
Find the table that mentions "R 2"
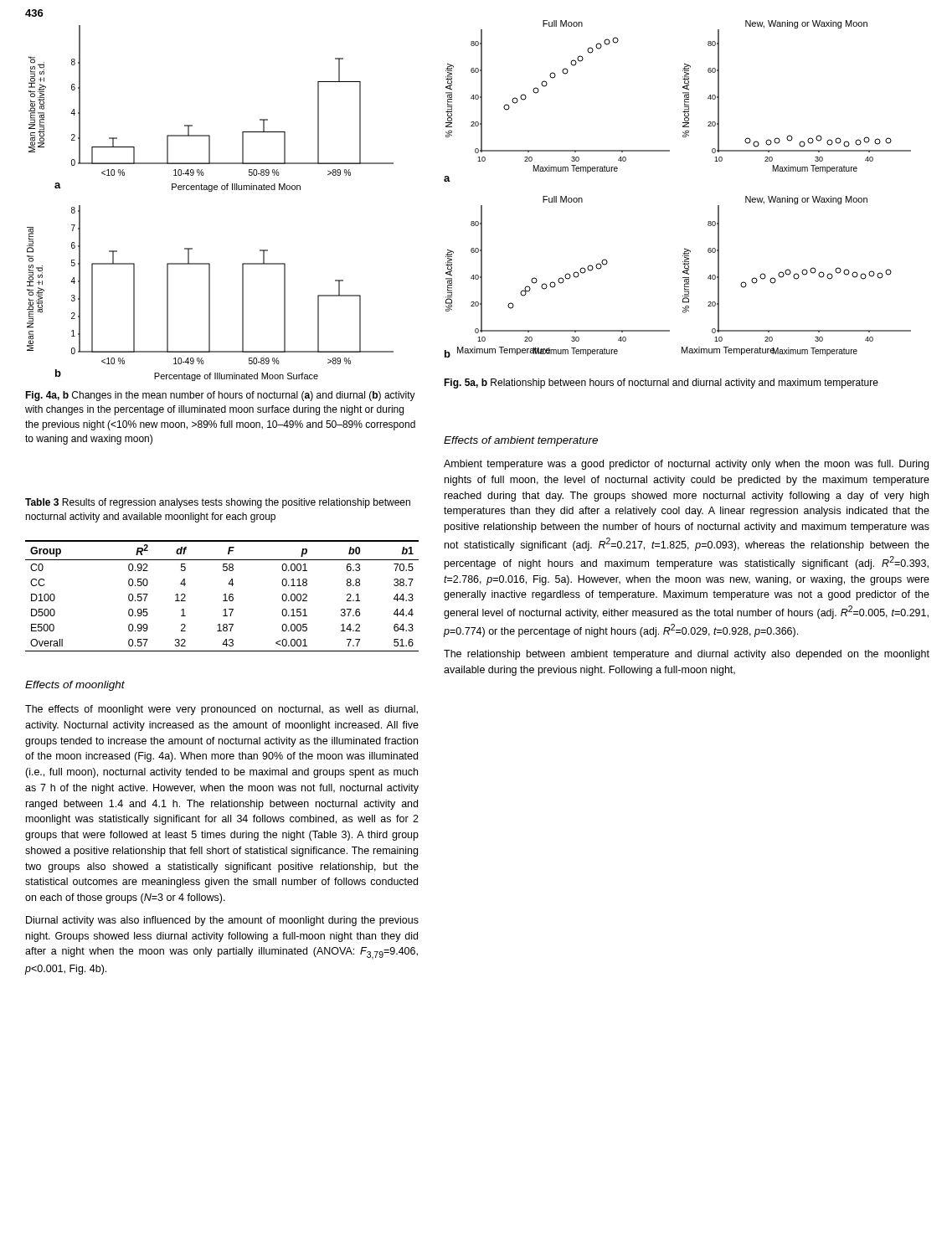tap(222, 596)
